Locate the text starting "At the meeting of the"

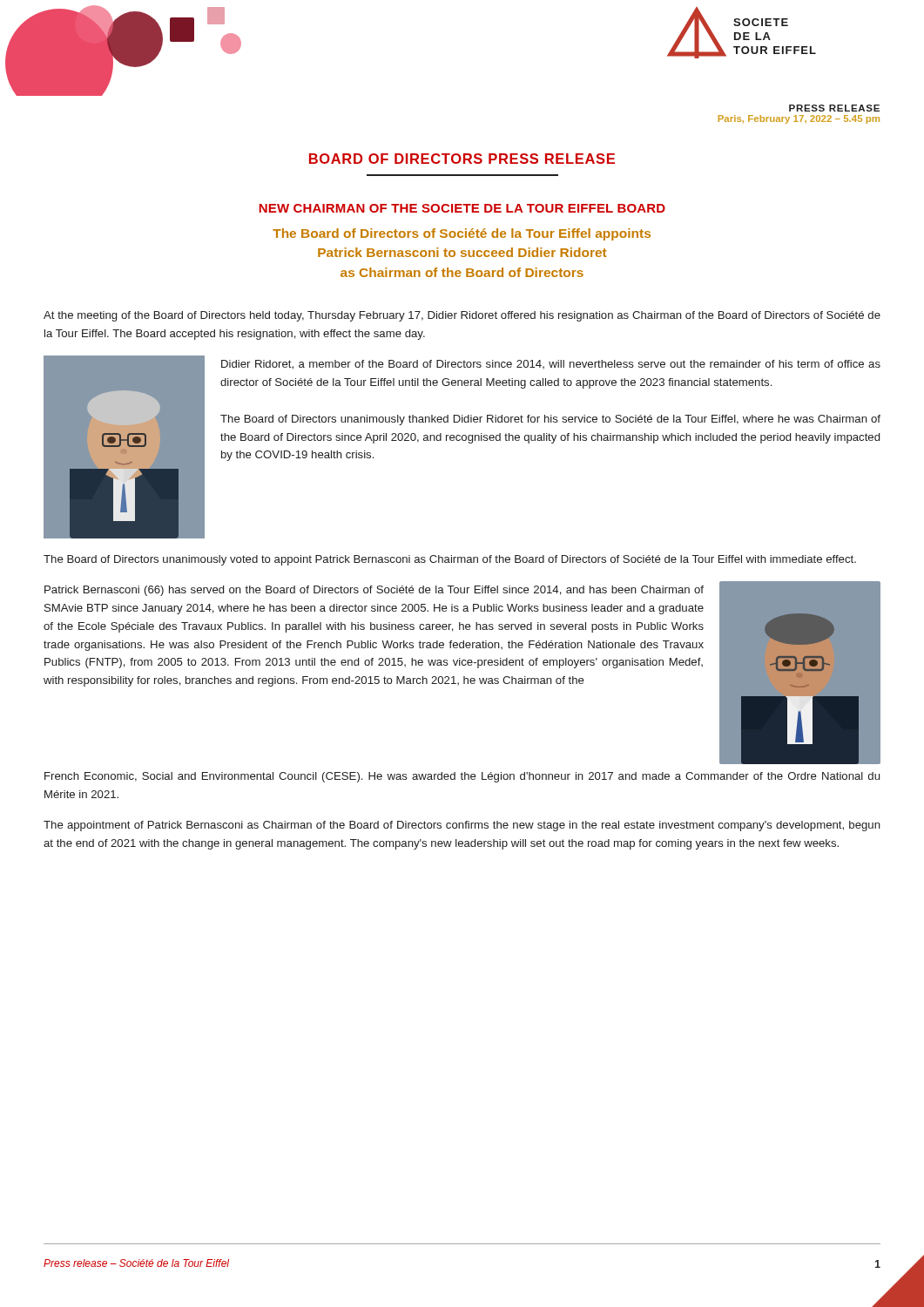pyautogui.click(x=462, y=324)
